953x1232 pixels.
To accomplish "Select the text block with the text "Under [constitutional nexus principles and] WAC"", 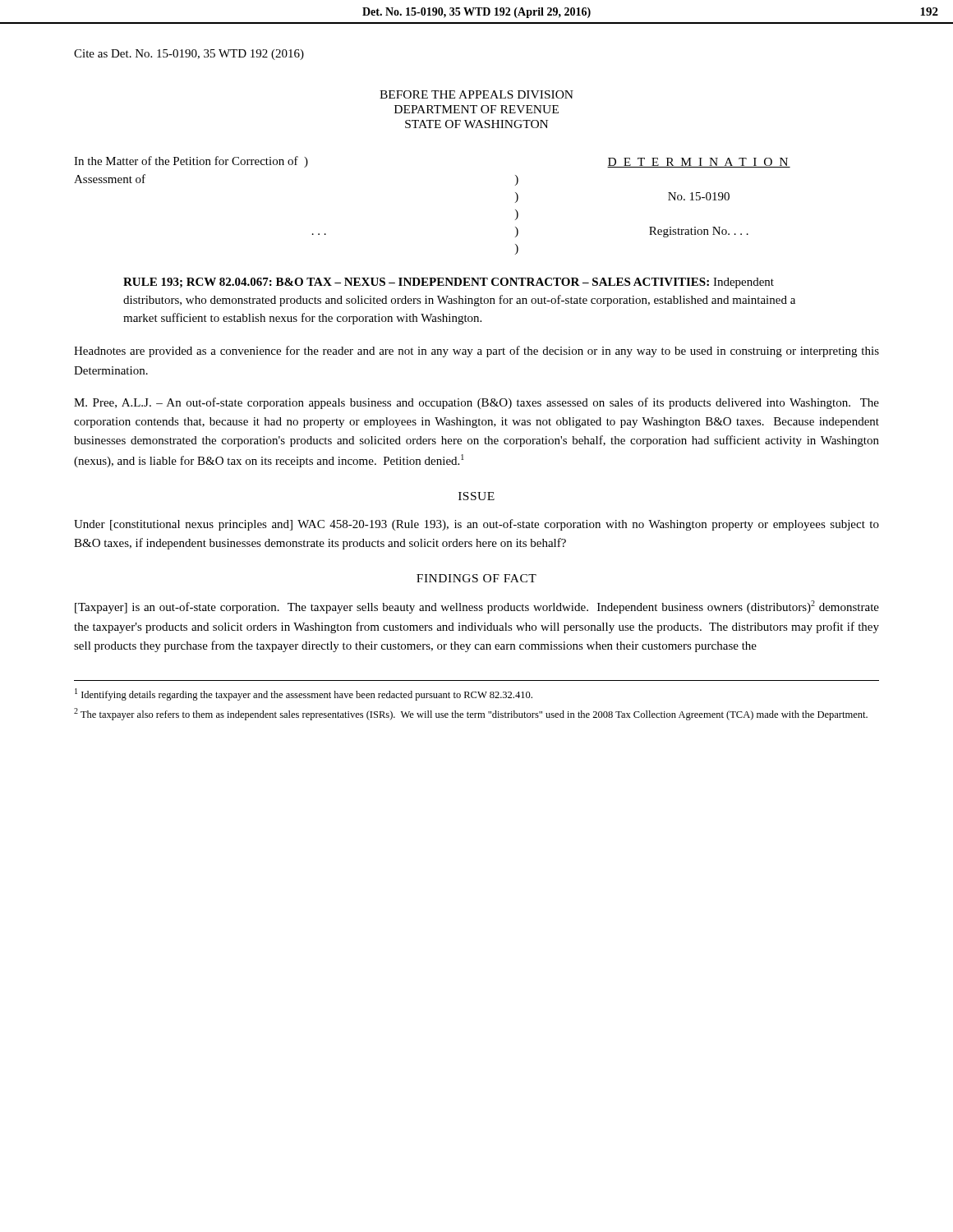I will [x=476, y=533].
